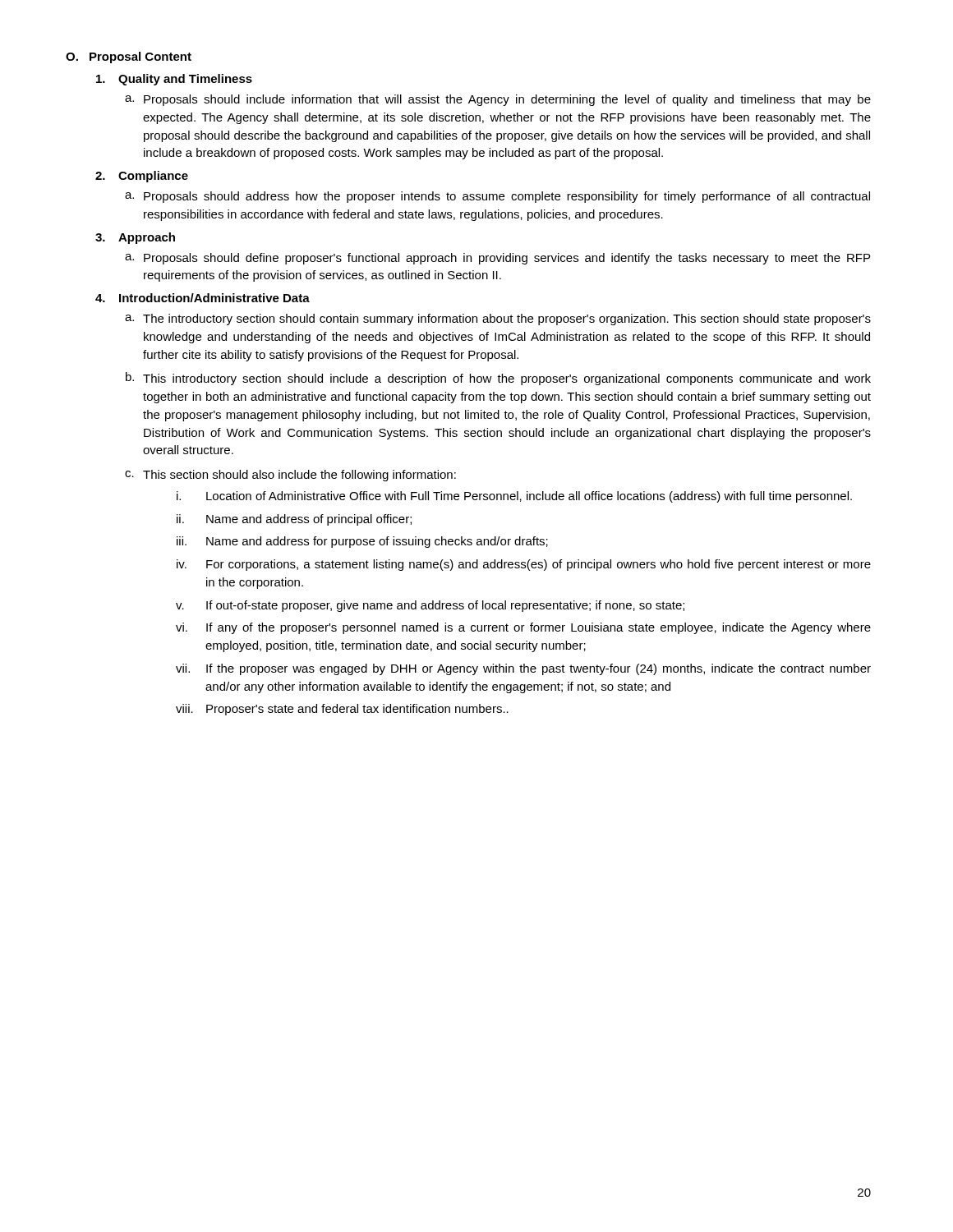Image resolution: width=953 pixels, height=1232 pixels.
Task: Find the section header that reads "4. Introduction/Administrative Data"
Action: coord(203,298)
